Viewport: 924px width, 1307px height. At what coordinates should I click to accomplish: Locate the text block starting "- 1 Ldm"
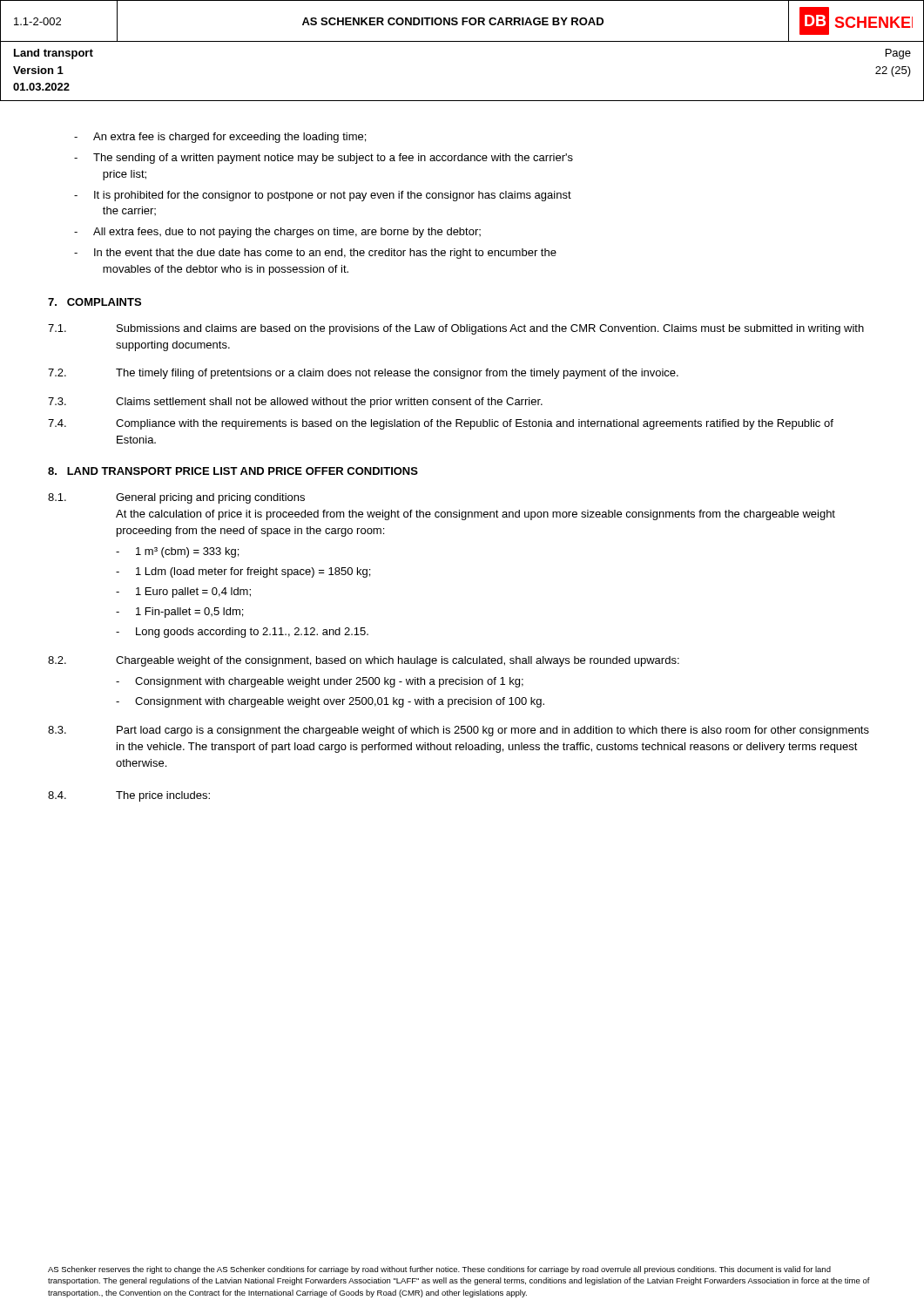click(244, 572)
